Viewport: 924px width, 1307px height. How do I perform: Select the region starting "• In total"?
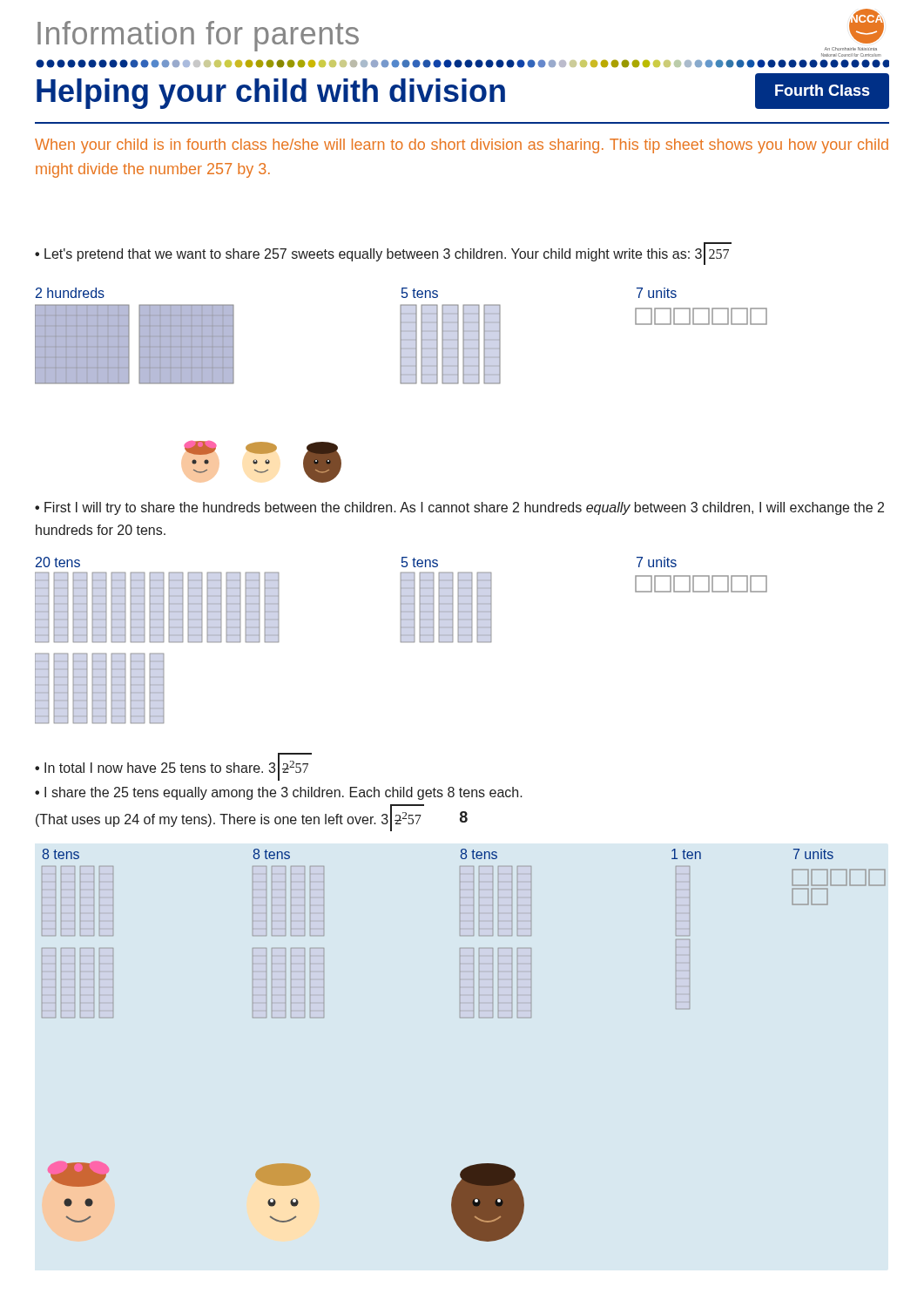(x=279, y=792)
